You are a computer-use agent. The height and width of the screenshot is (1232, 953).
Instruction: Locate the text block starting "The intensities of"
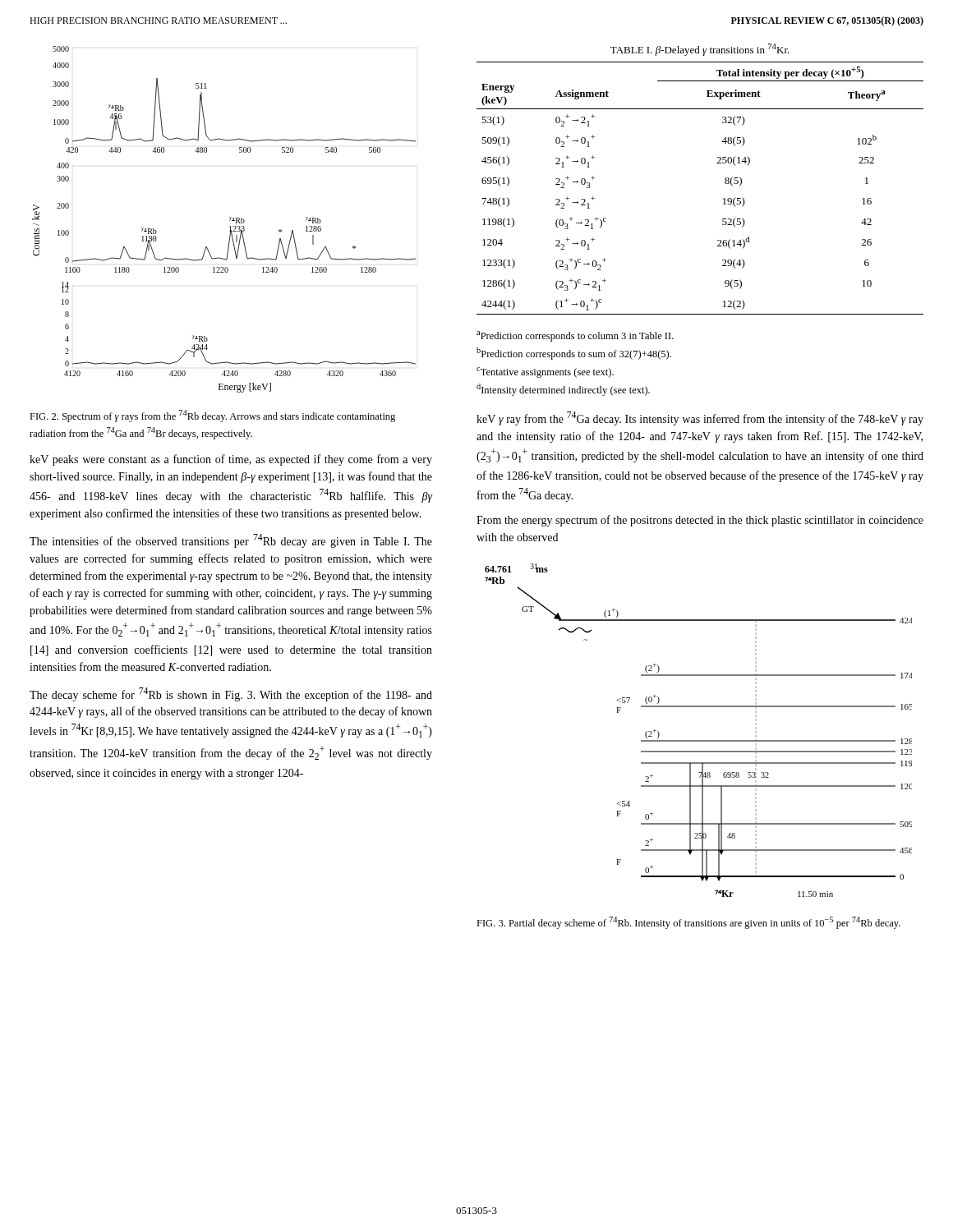[x=231, y=603]
